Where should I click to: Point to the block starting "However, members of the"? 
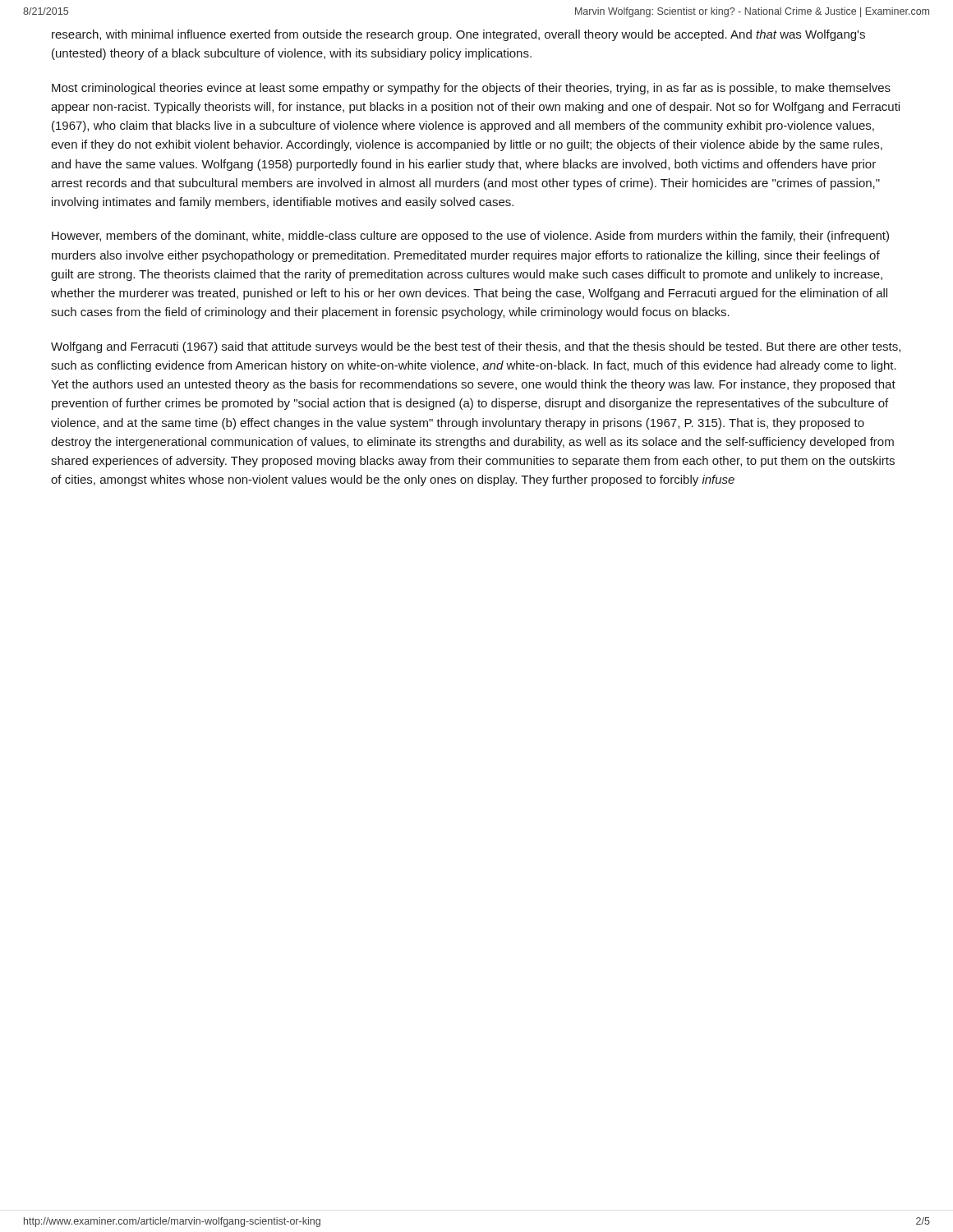click(470, 274)
